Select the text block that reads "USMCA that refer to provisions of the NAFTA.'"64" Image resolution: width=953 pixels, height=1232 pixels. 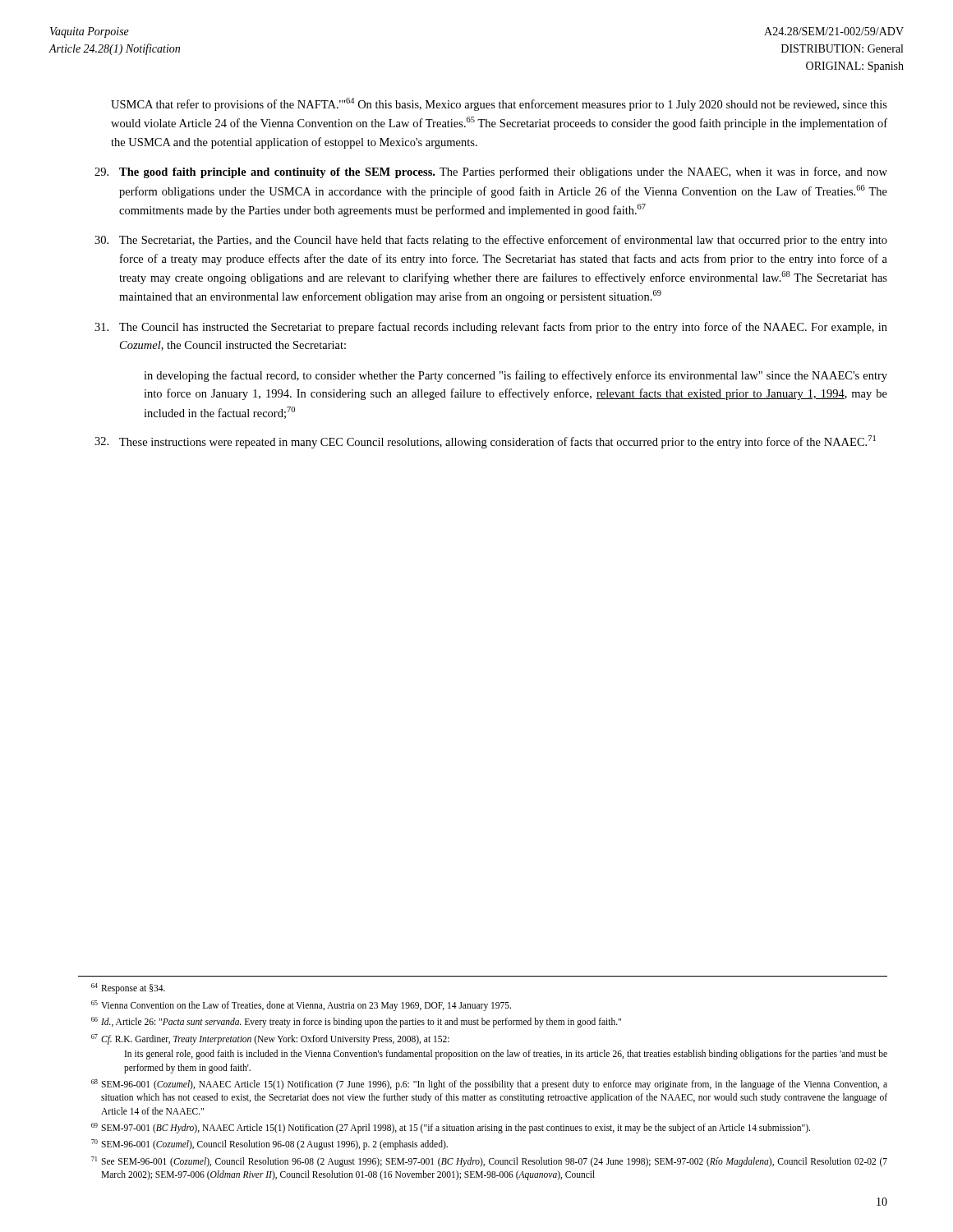(x=499, y=122)
